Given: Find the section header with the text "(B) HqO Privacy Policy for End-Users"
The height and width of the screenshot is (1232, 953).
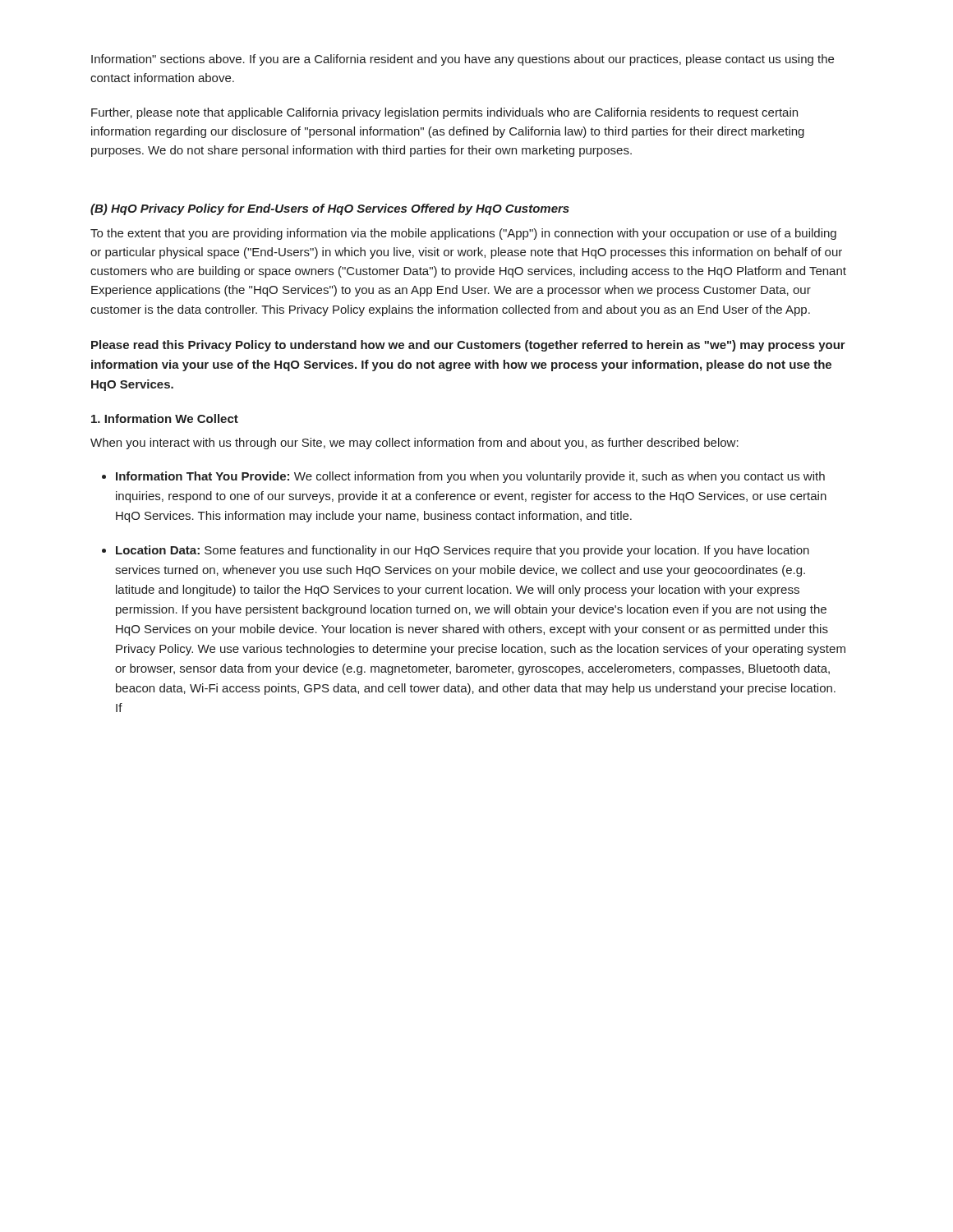Looking at the screenshot, I should pos(468,209).
